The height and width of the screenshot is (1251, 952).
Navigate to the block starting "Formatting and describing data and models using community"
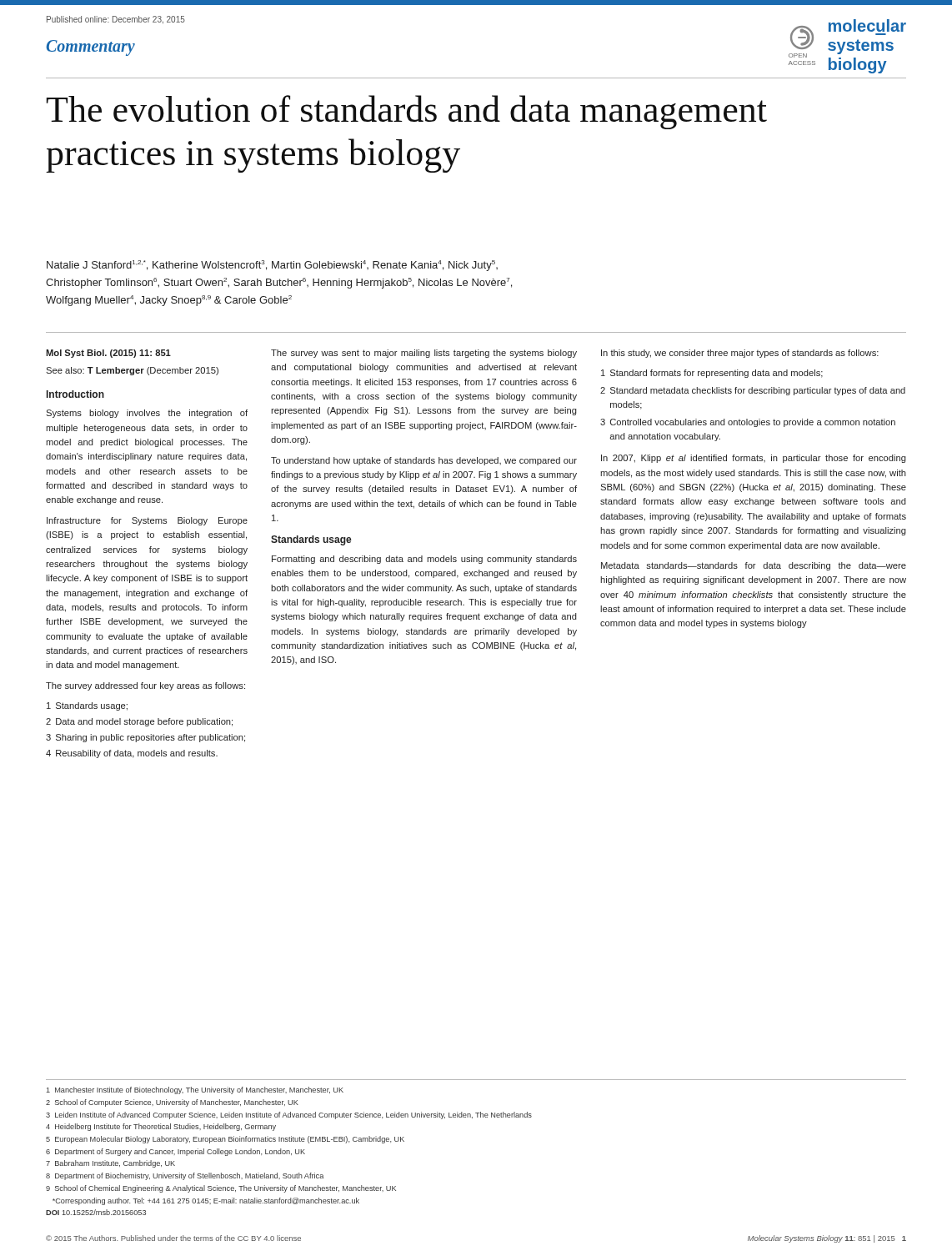[424, 610]
